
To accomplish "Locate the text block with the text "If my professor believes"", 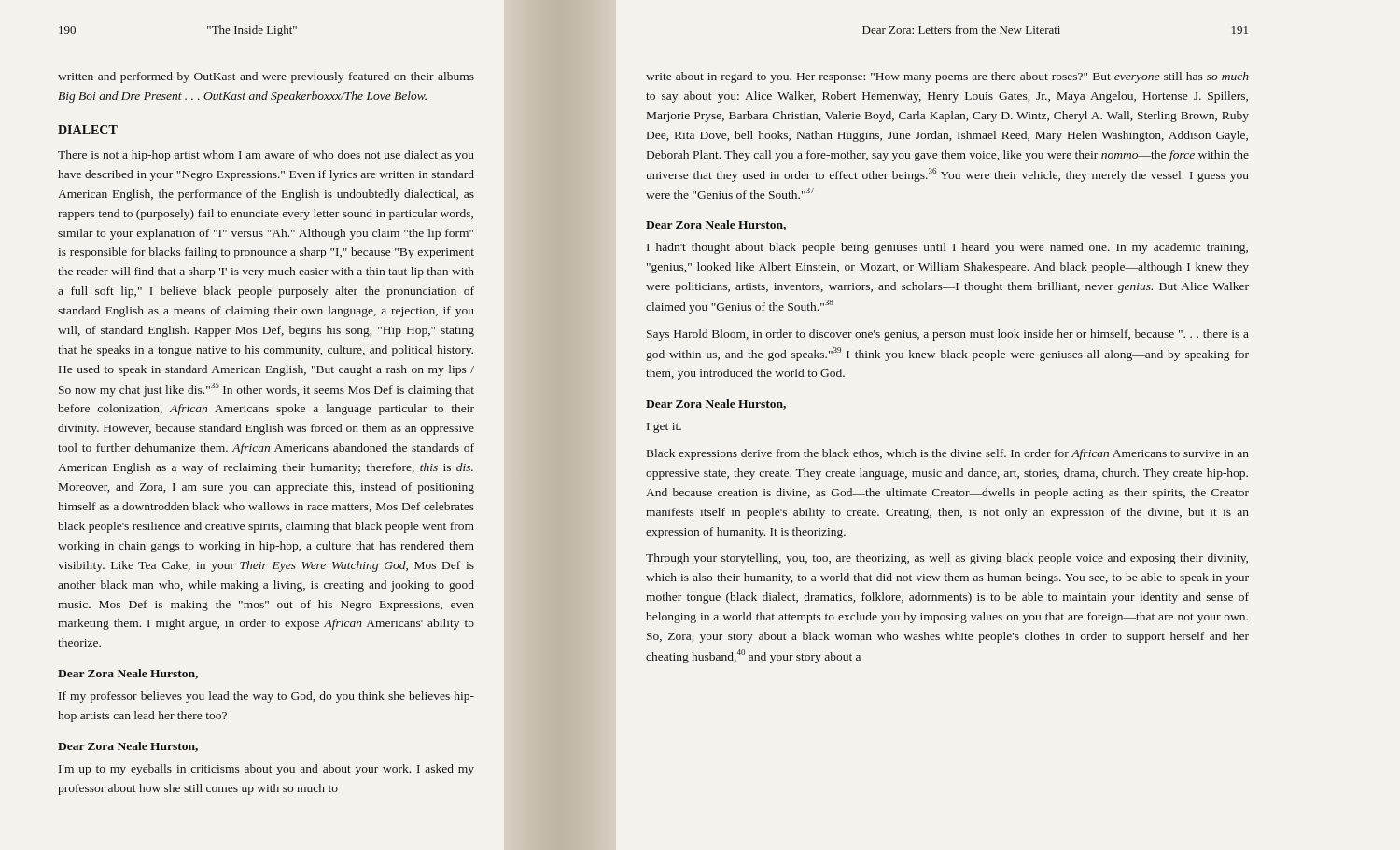I will pyautogui.click(x=266, y=706).
